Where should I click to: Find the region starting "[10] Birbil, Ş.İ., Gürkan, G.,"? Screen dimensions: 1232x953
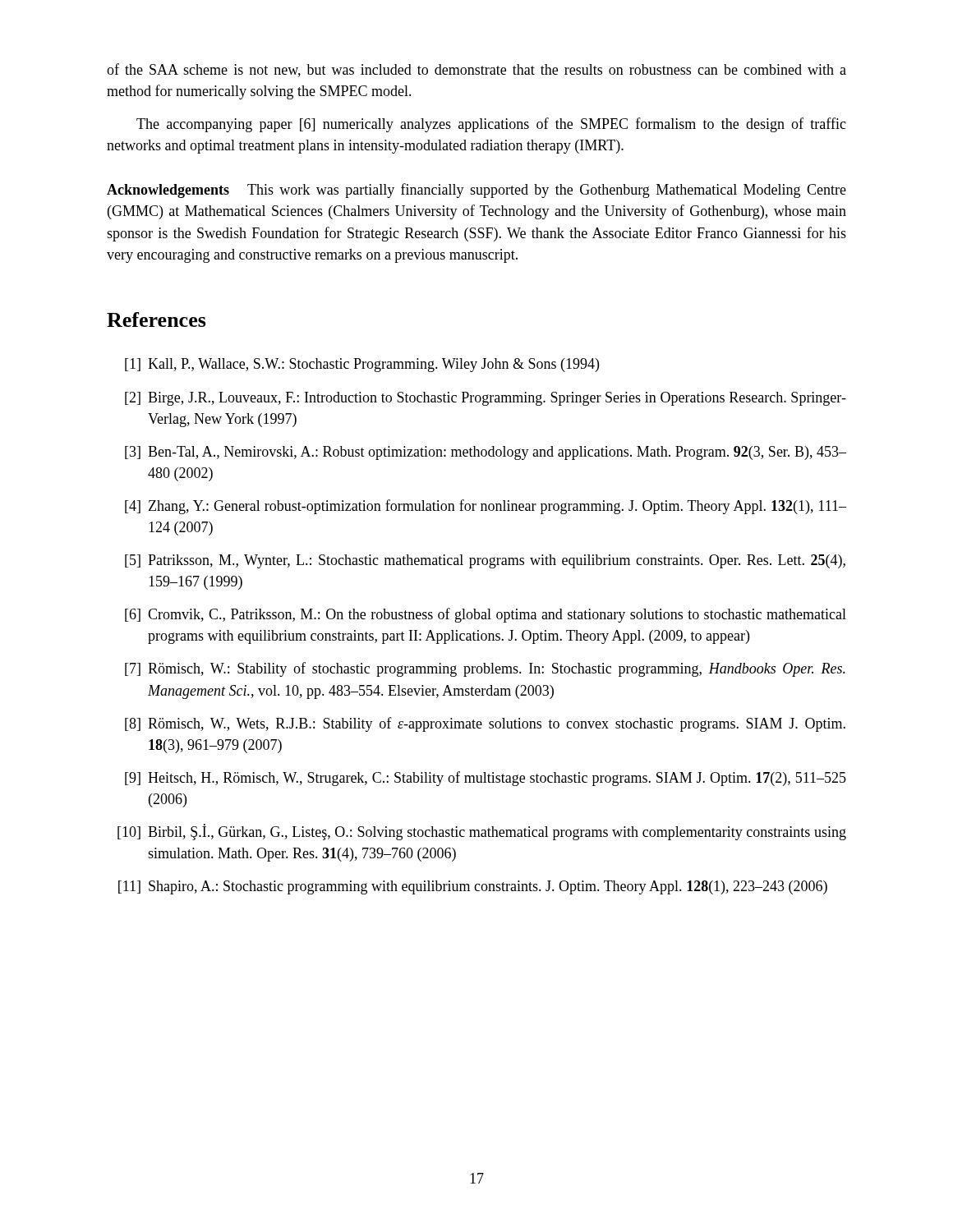click(476, 843)
